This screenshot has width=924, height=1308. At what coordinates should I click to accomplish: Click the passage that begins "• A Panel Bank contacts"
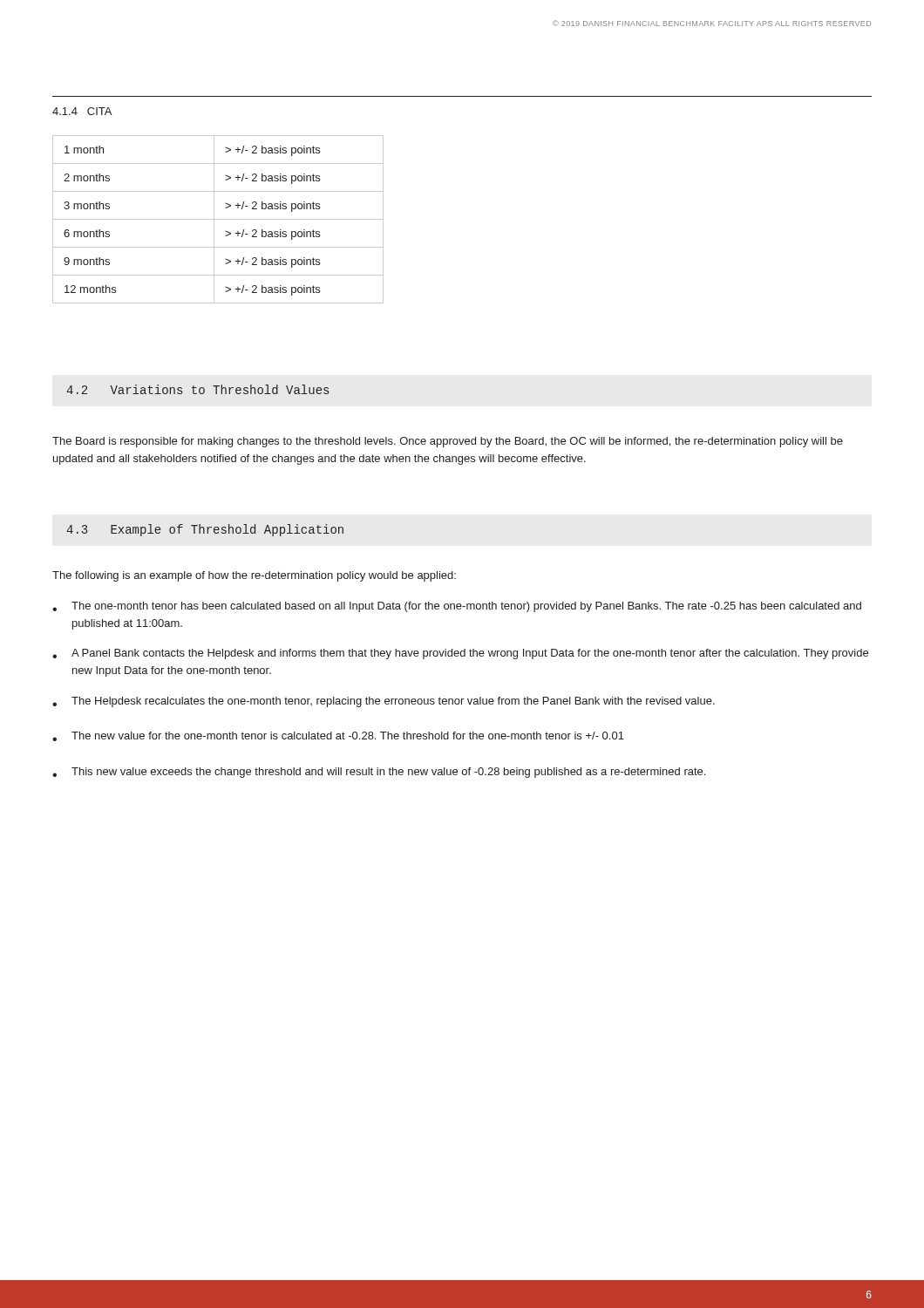click(462, 662)
